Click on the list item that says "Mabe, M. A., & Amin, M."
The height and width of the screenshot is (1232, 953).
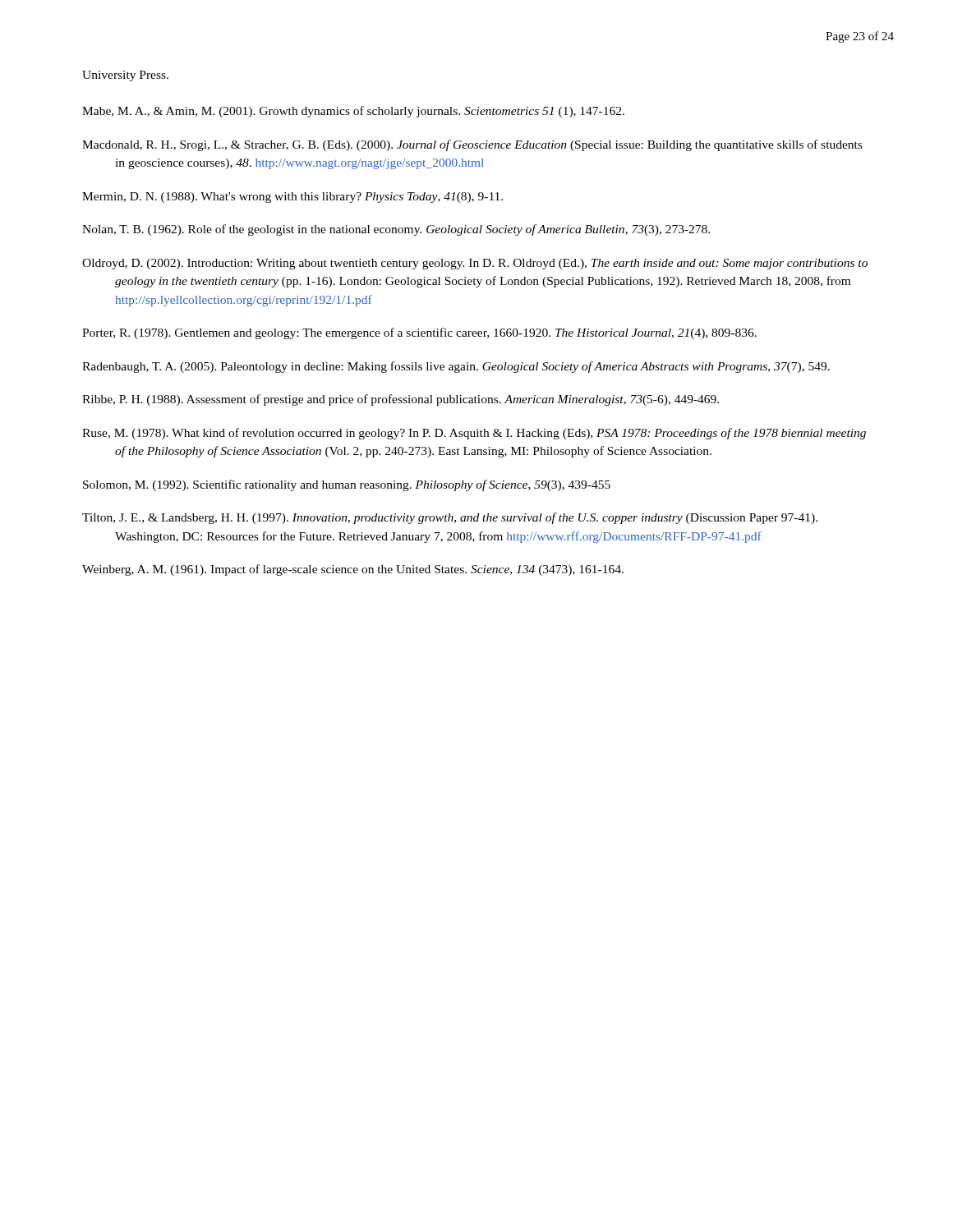point(354,111)
